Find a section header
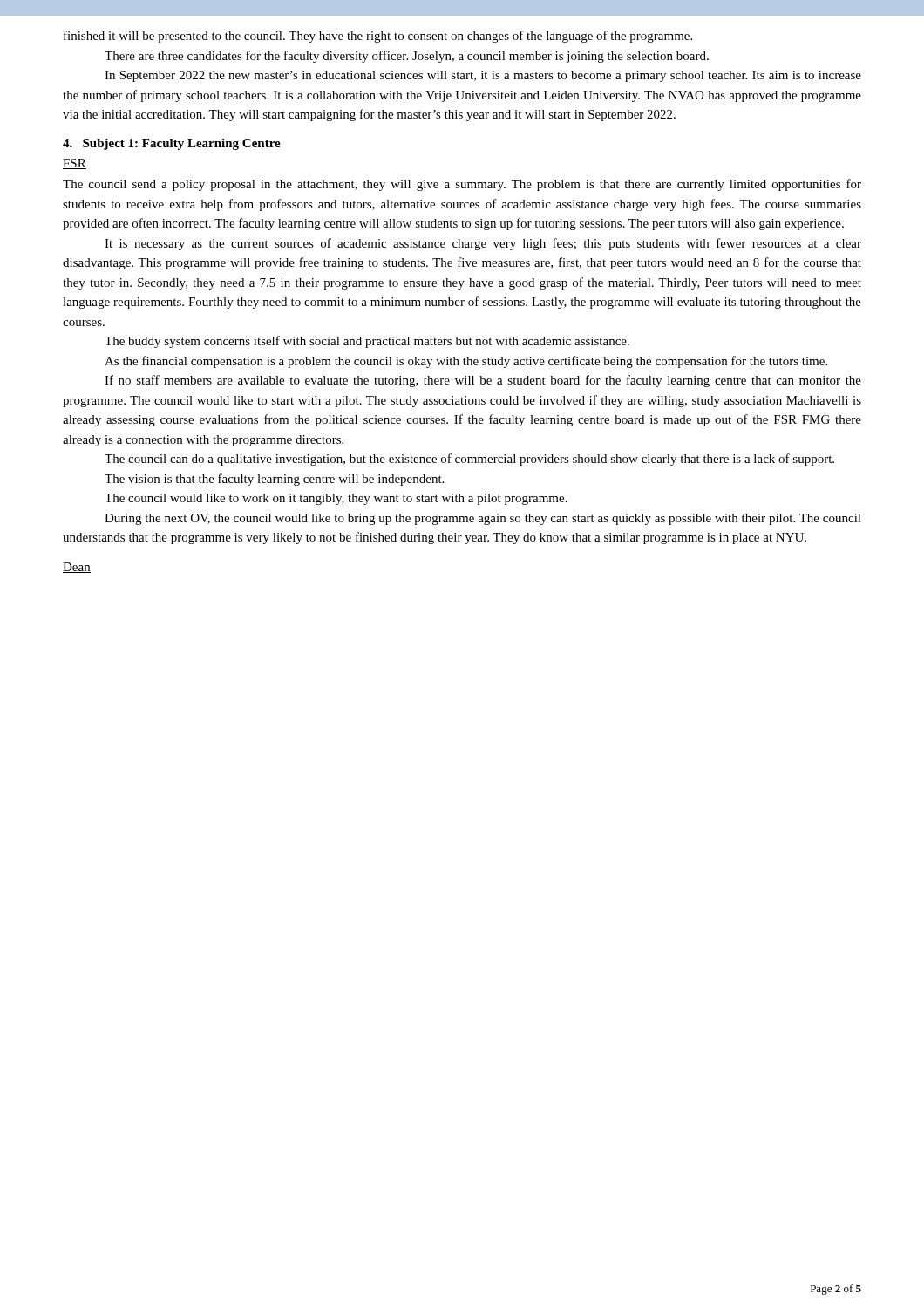The height and width of the screenshot is (1308, 924). [x=462, y=143]
